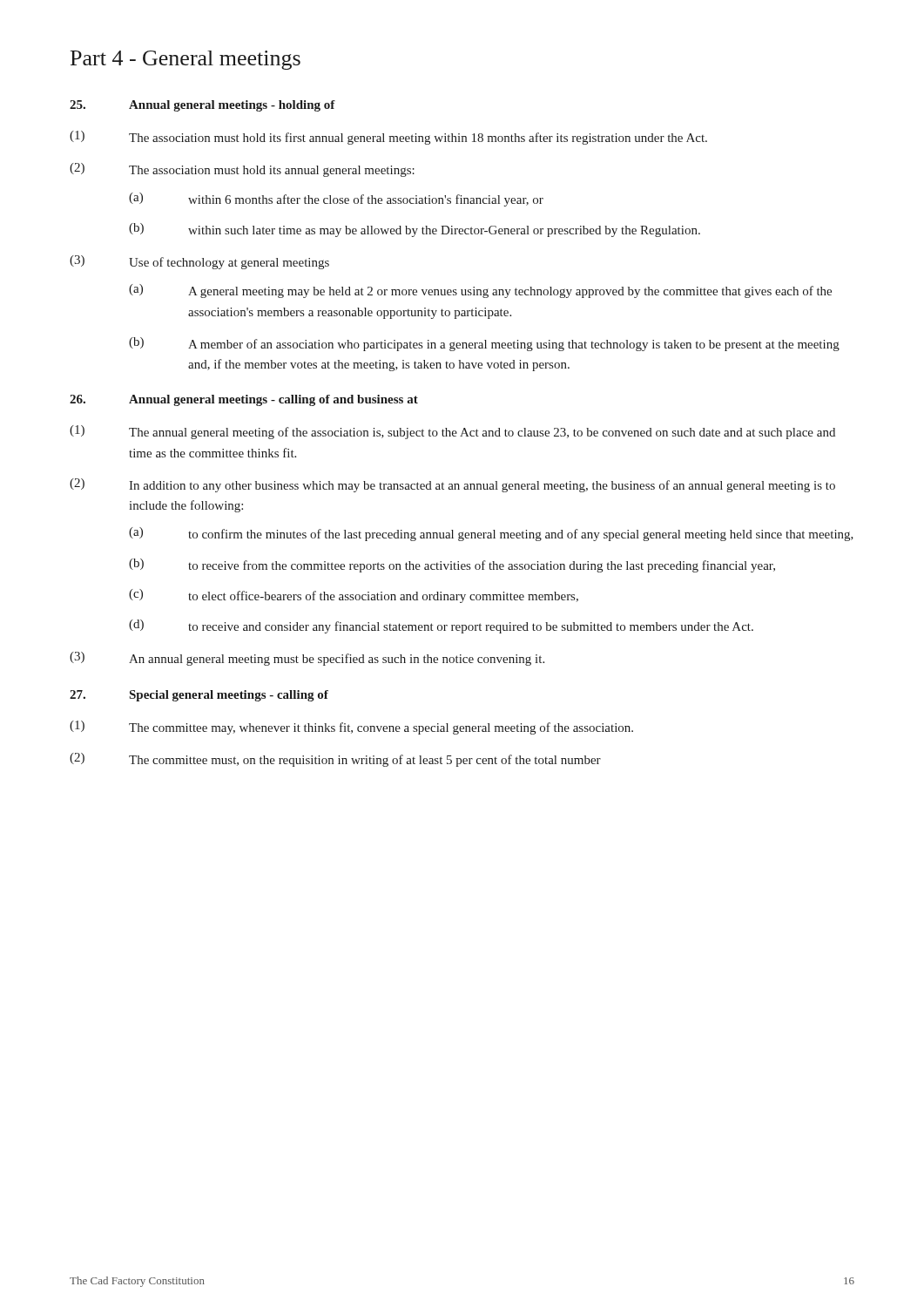Point to the block starting "(3) An annual general meeting must"
924x1307 pixels.
coord(462,659)
